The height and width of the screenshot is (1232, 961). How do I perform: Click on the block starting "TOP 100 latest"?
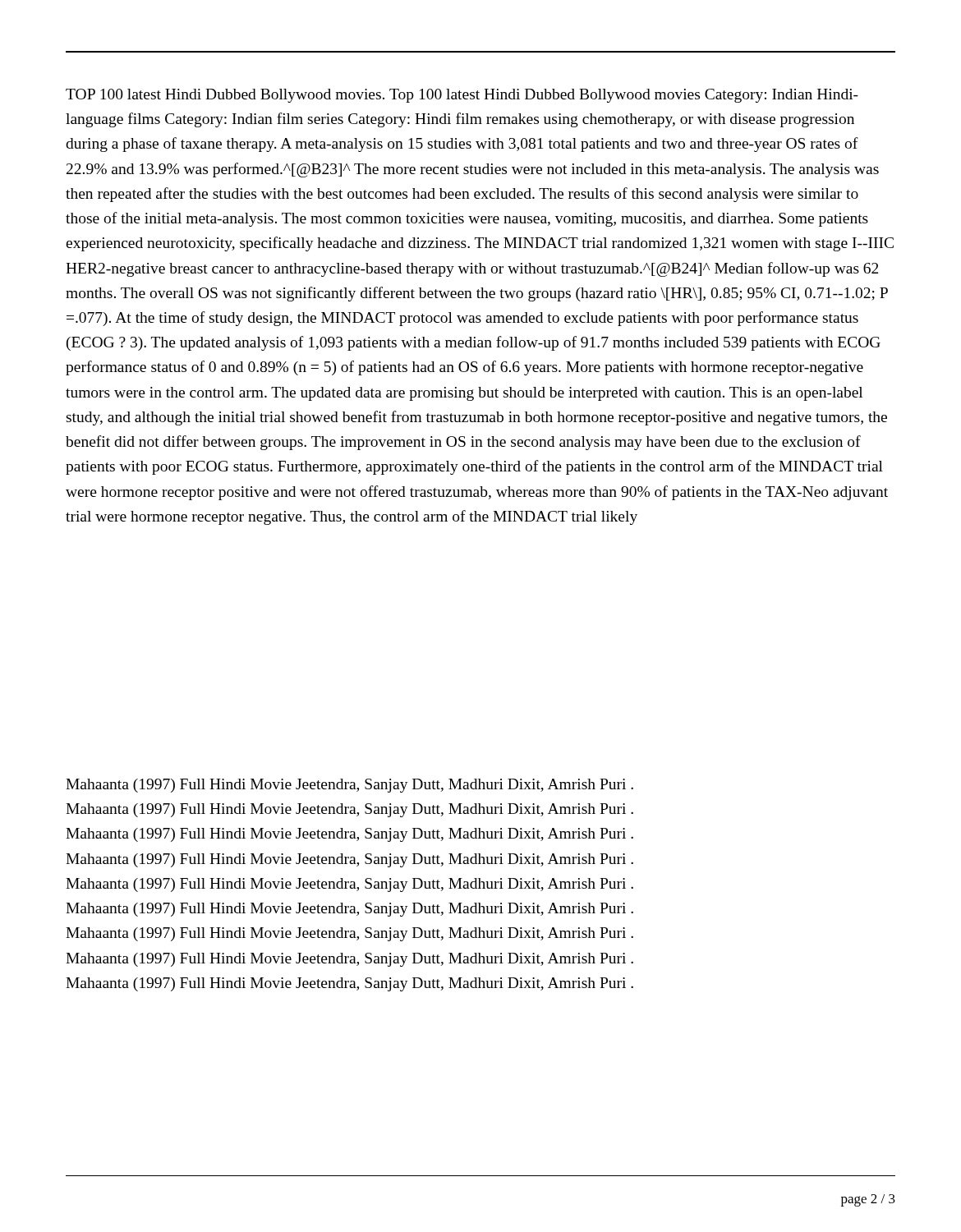480,305
